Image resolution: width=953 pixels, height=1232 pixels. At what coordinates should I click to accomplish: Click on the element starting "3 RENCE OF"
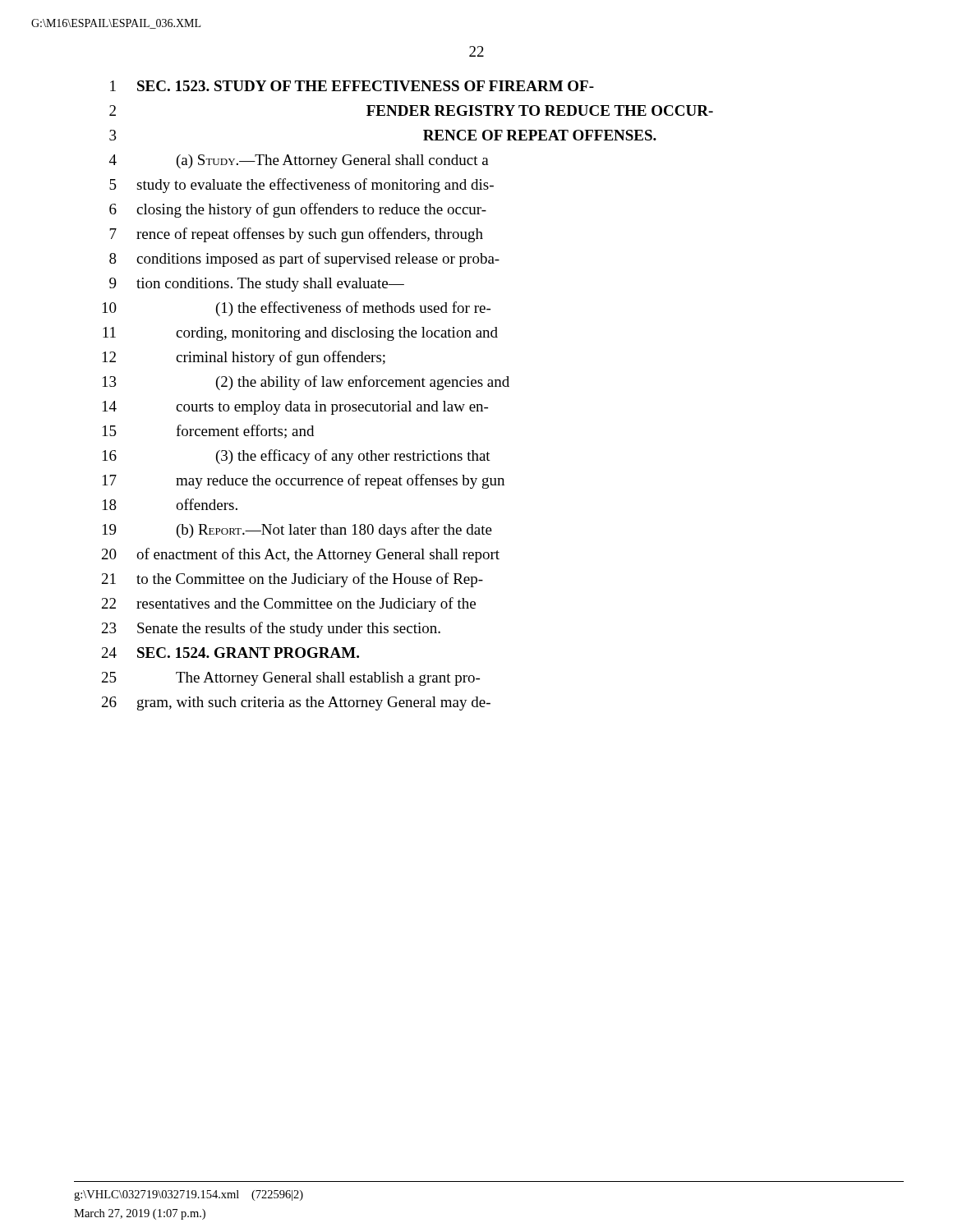click(x=489, y=136)
